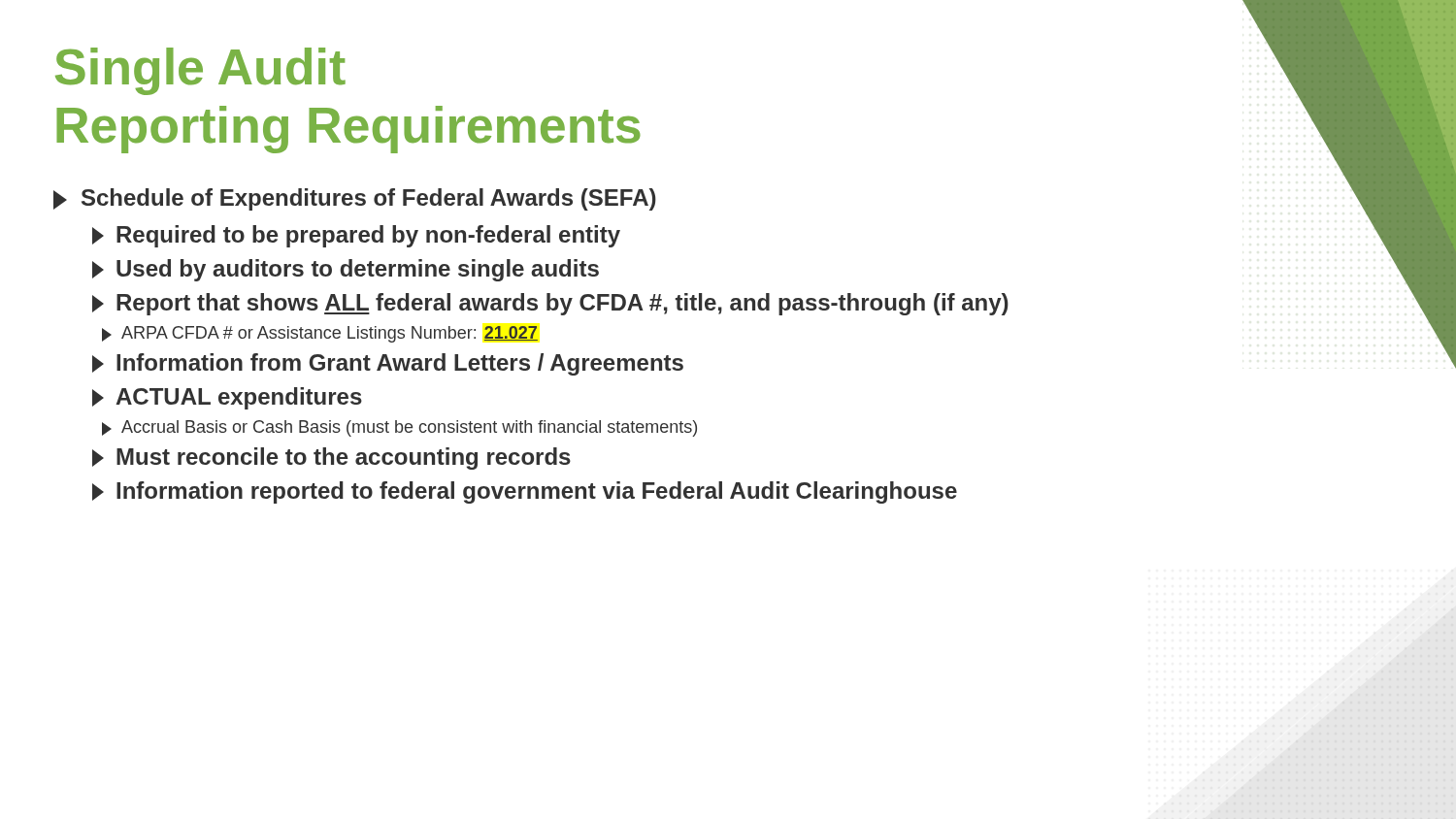Find the list item that says "ACTUAL expenditures"
This screenshot has width=1456, height=819.
coord(227,396)
